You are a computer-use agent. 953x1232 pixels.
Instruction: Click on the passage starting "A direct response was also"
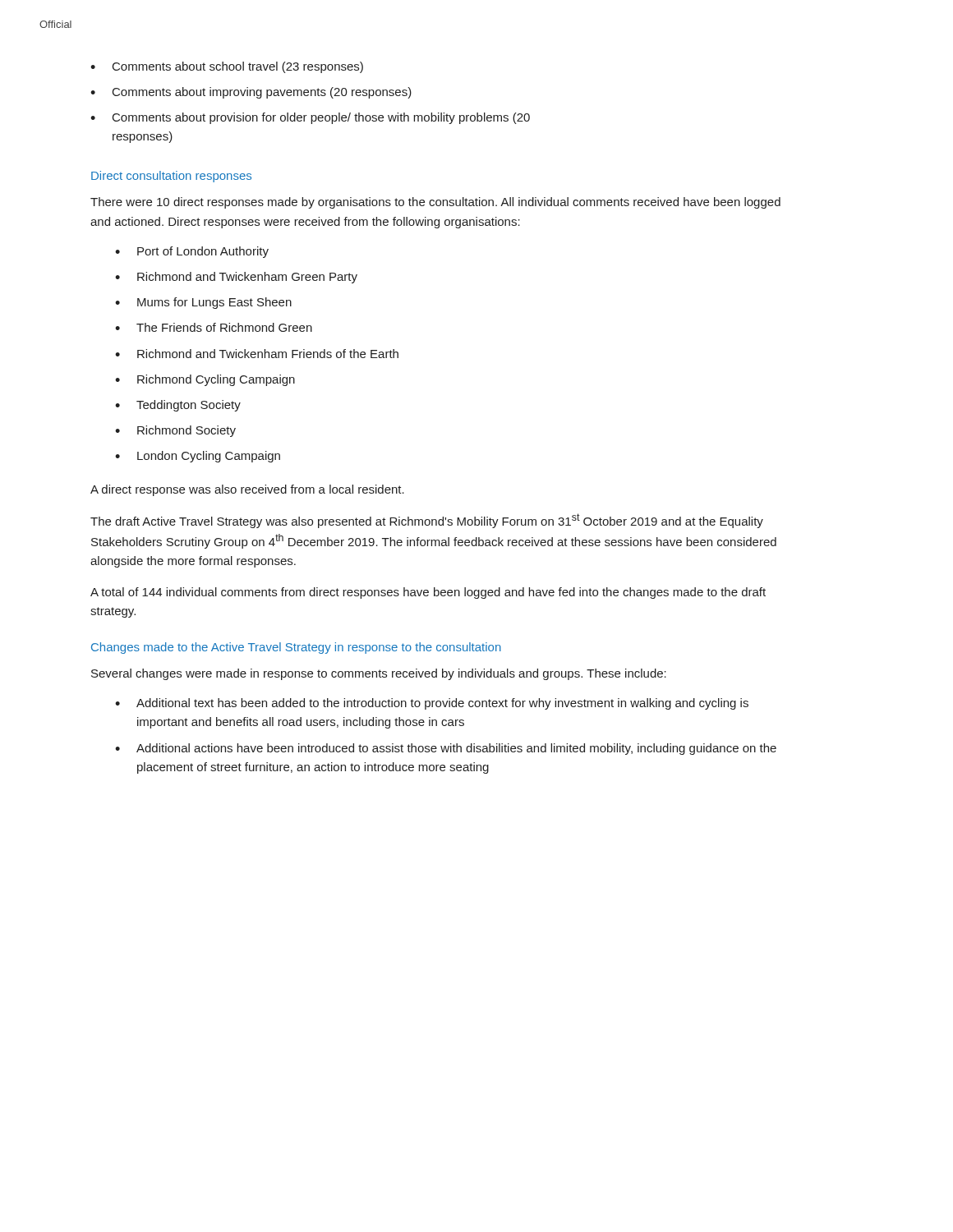pyautogui.click(x=248, y=489)
